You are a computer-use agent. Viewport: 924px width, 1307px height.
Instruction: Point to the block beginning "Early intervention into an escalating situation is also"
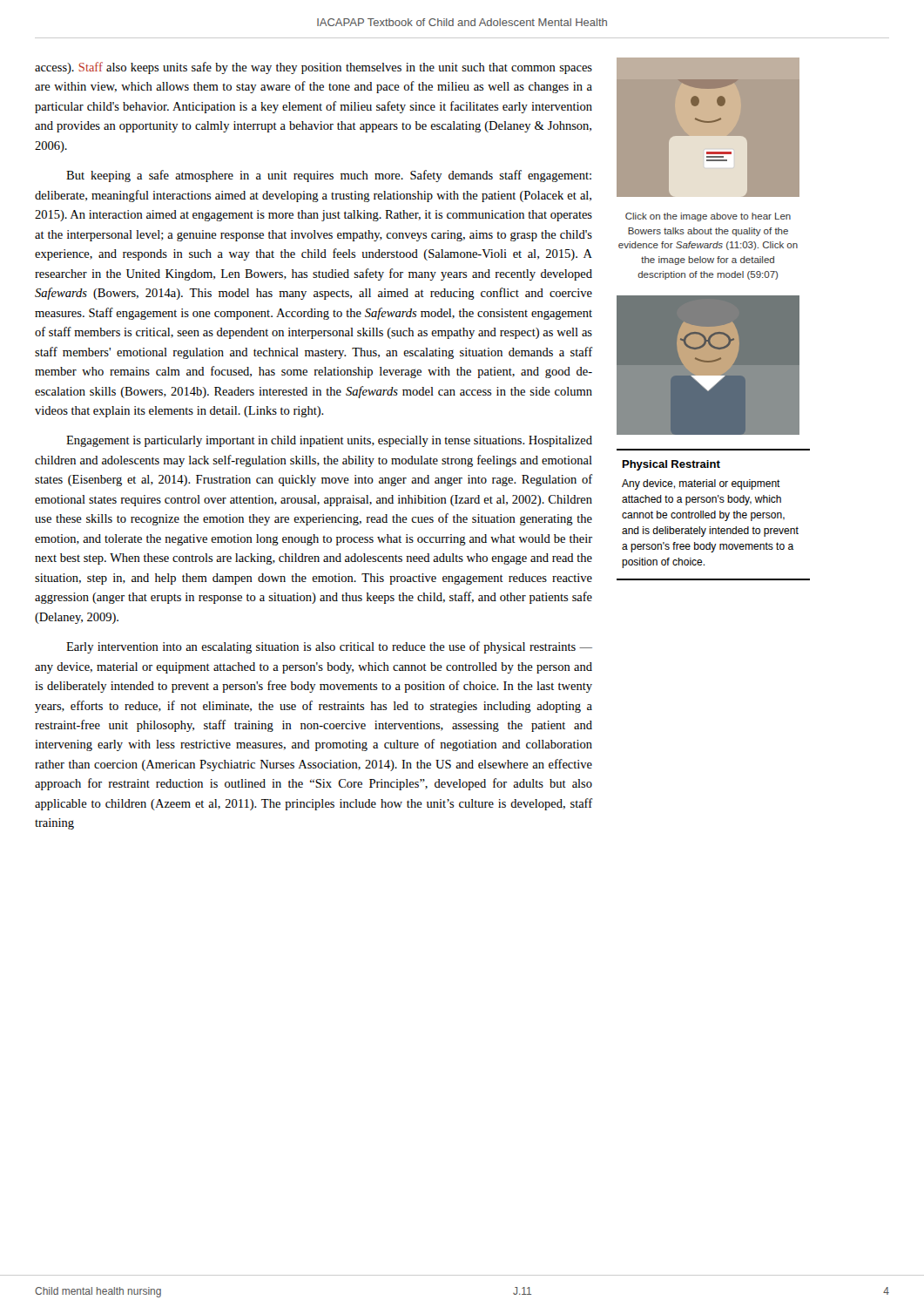click(x=314, y=735)
